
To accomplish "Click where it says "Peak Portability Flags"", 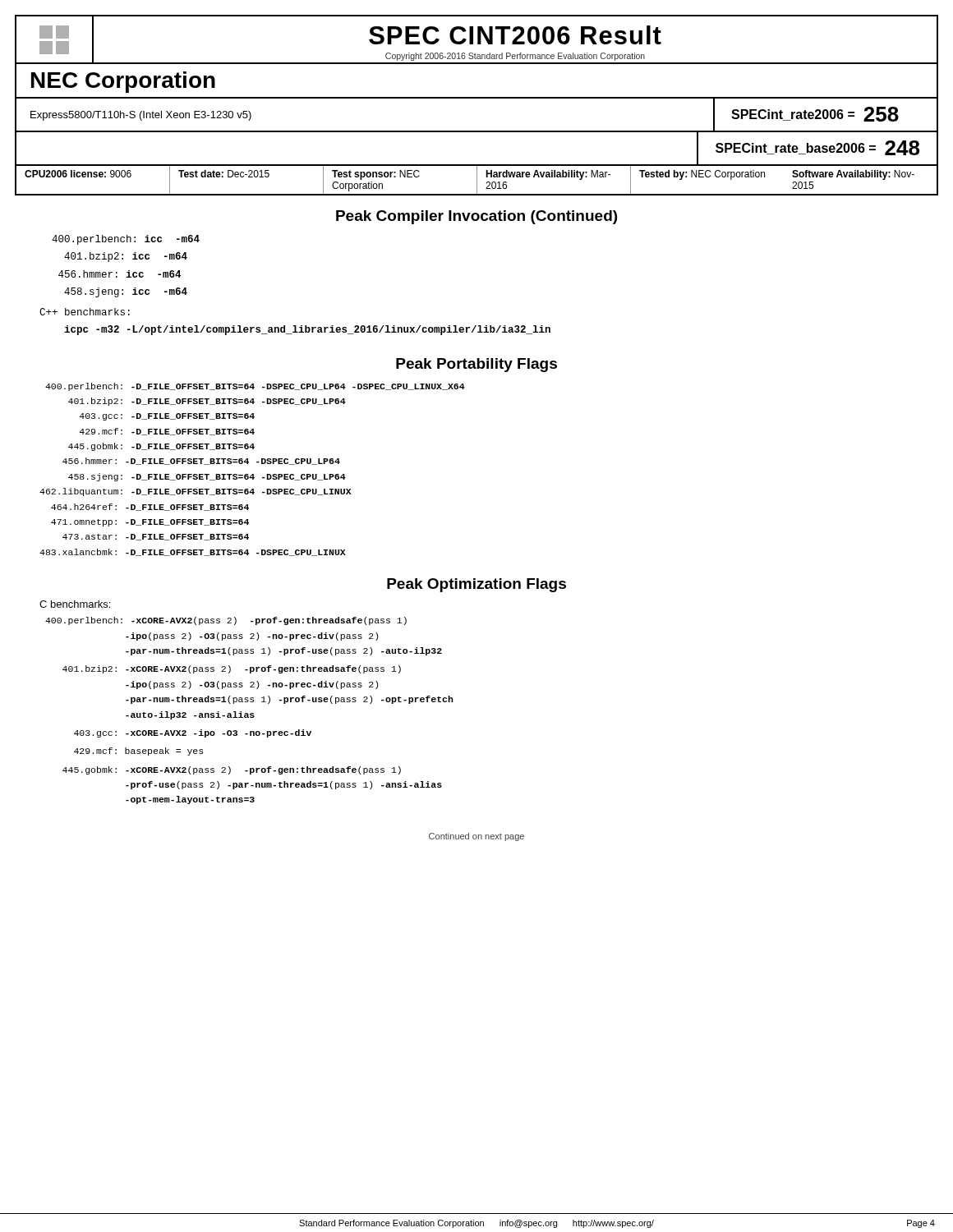I will [476, 363].
